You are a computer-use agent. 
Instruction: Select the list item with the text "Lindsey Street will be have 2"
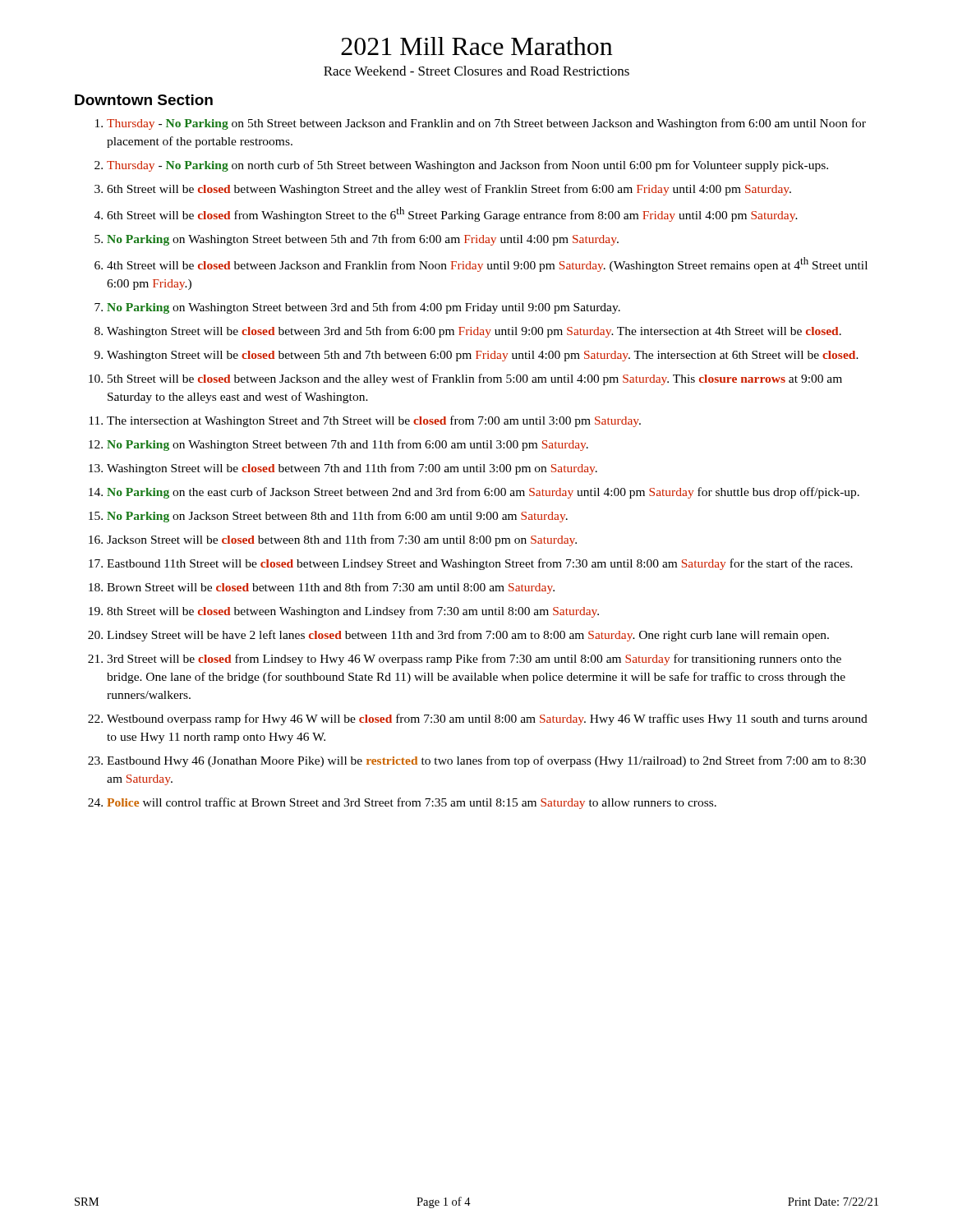pos(468,635)
